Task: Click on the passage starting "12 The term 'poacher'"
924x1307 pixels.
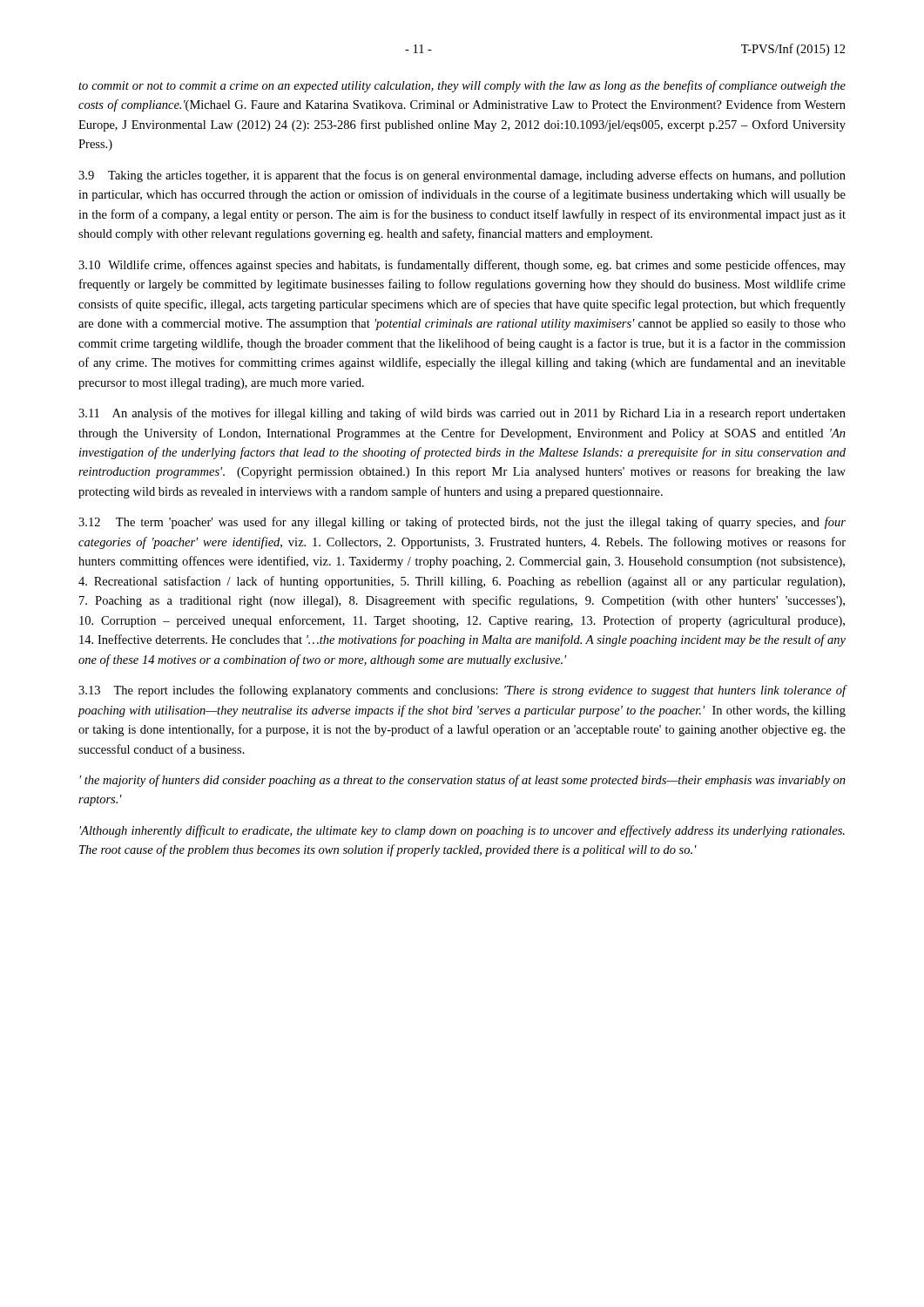Action: click(x=462, y=591)
